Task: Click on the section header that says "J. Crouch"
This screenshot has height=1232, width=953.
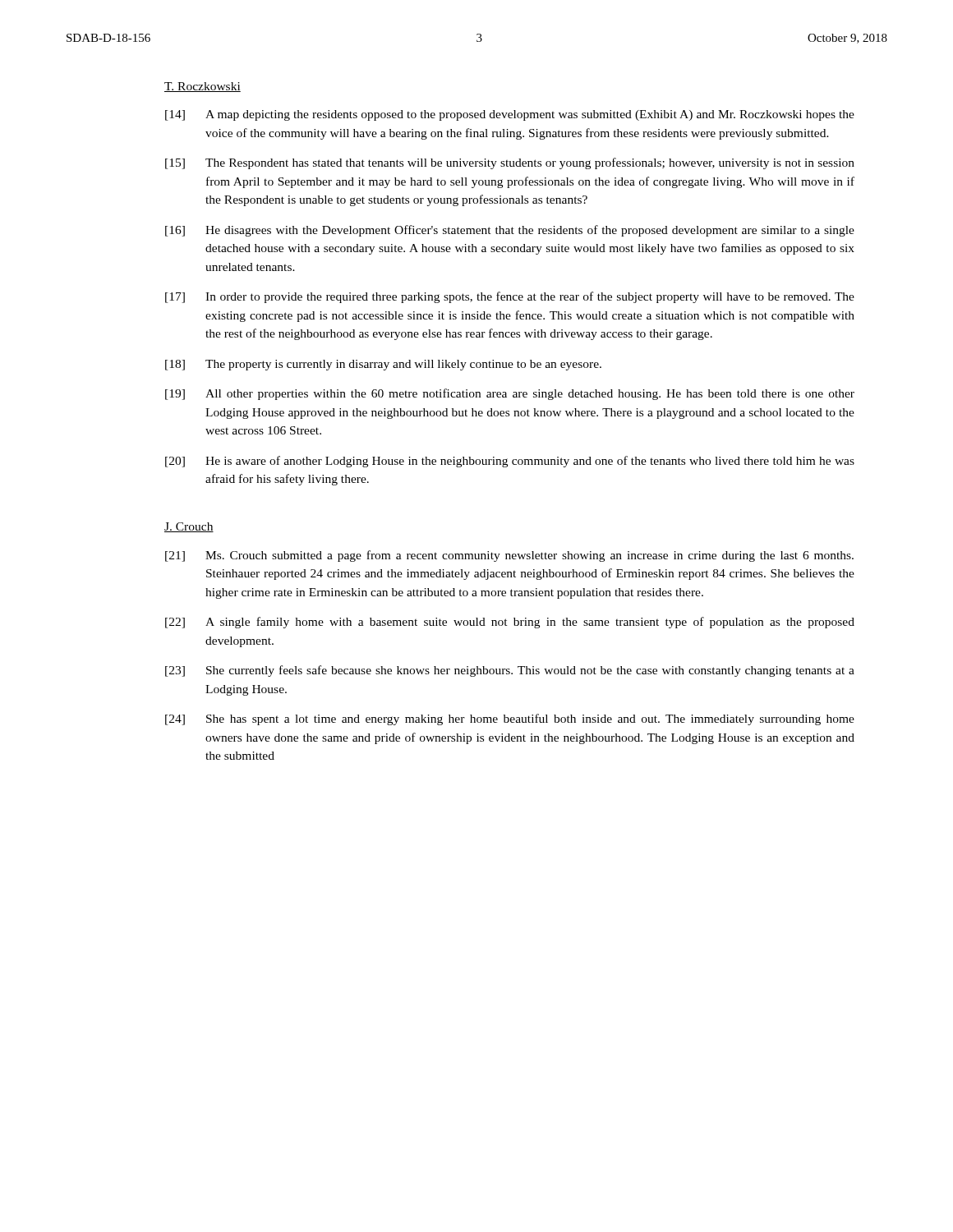Action: 189,526
